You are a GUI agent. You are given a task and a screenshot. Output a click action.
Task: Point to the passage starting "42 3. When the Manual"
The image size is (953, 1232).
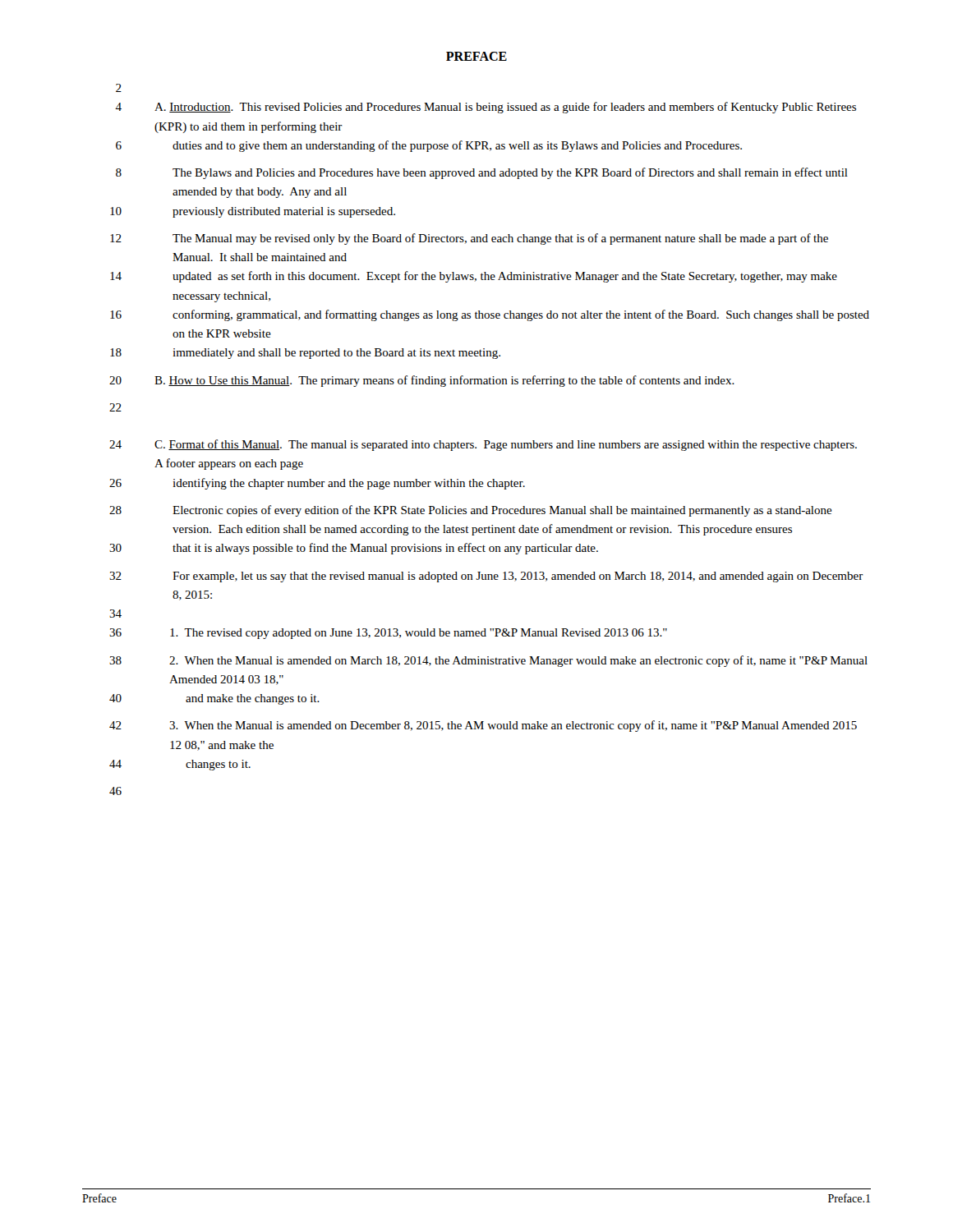483,726
